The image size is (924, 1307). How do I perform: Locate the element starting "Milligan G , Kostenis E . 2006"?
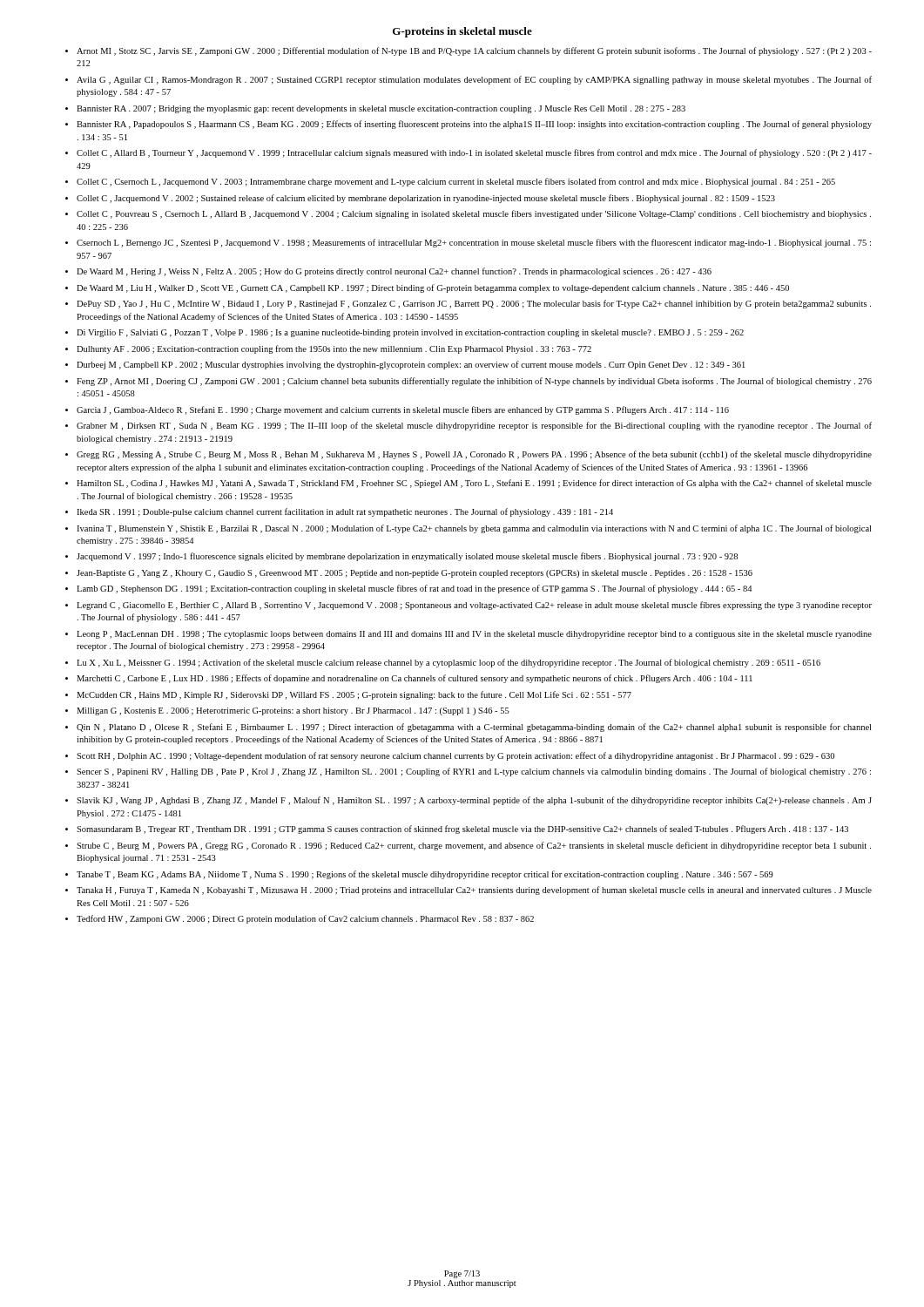click(293, 711)
